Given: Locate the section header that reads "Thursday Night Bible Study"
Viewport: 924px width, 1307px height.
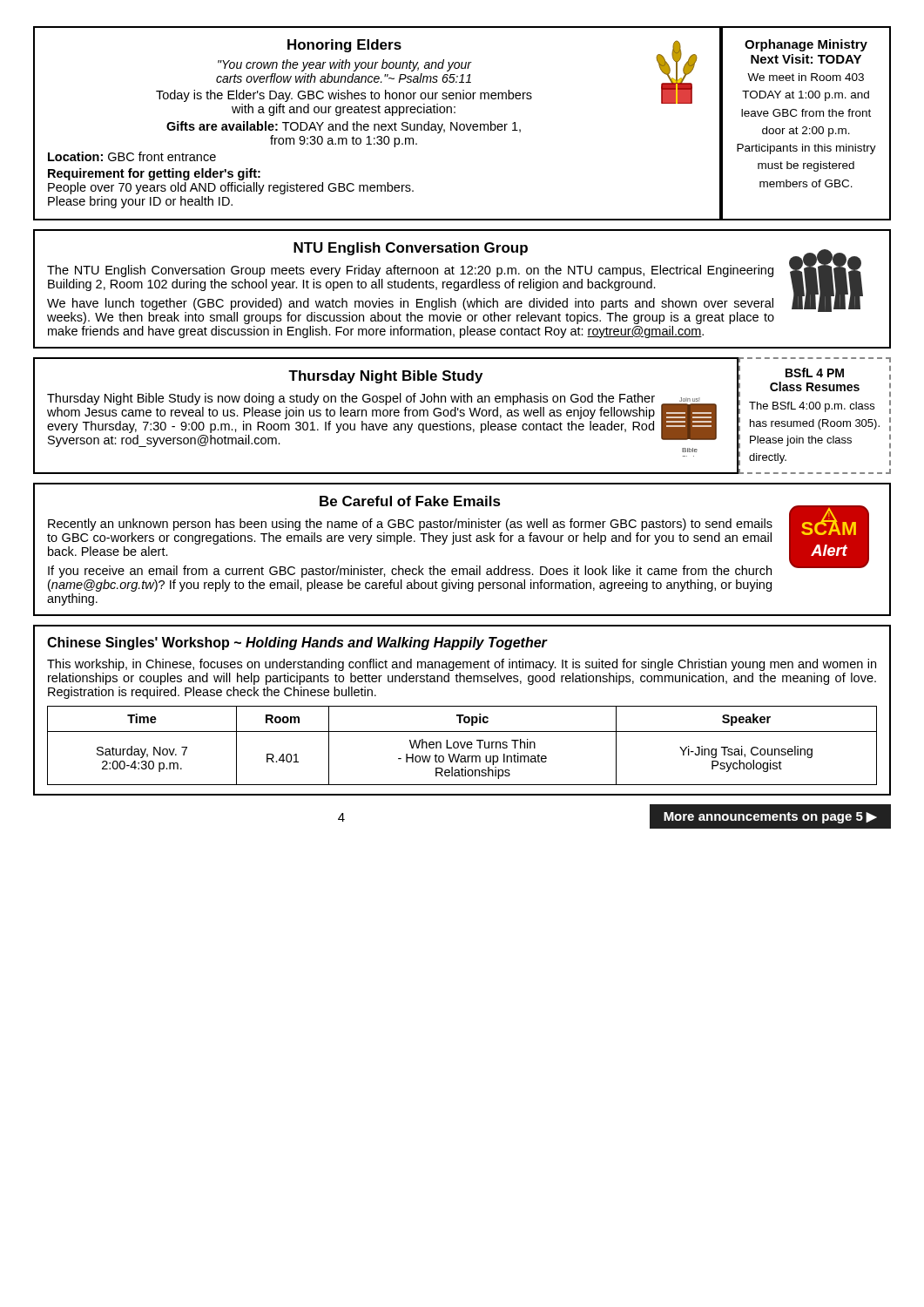Looking at the screenshot, I should point(386,376).
